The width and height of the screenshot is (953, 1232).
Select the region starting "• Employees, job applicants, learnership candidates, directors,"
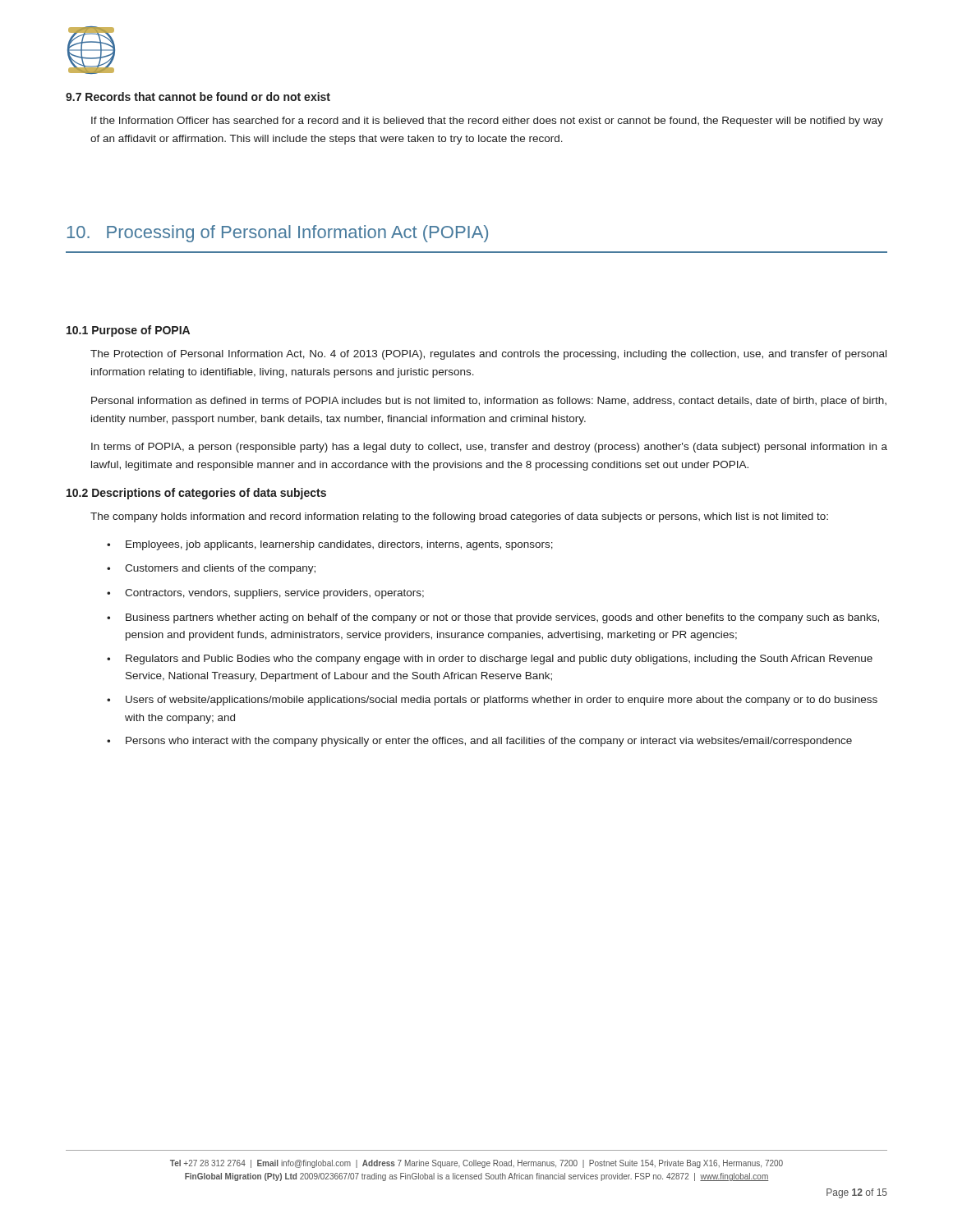tap(330, 545)
